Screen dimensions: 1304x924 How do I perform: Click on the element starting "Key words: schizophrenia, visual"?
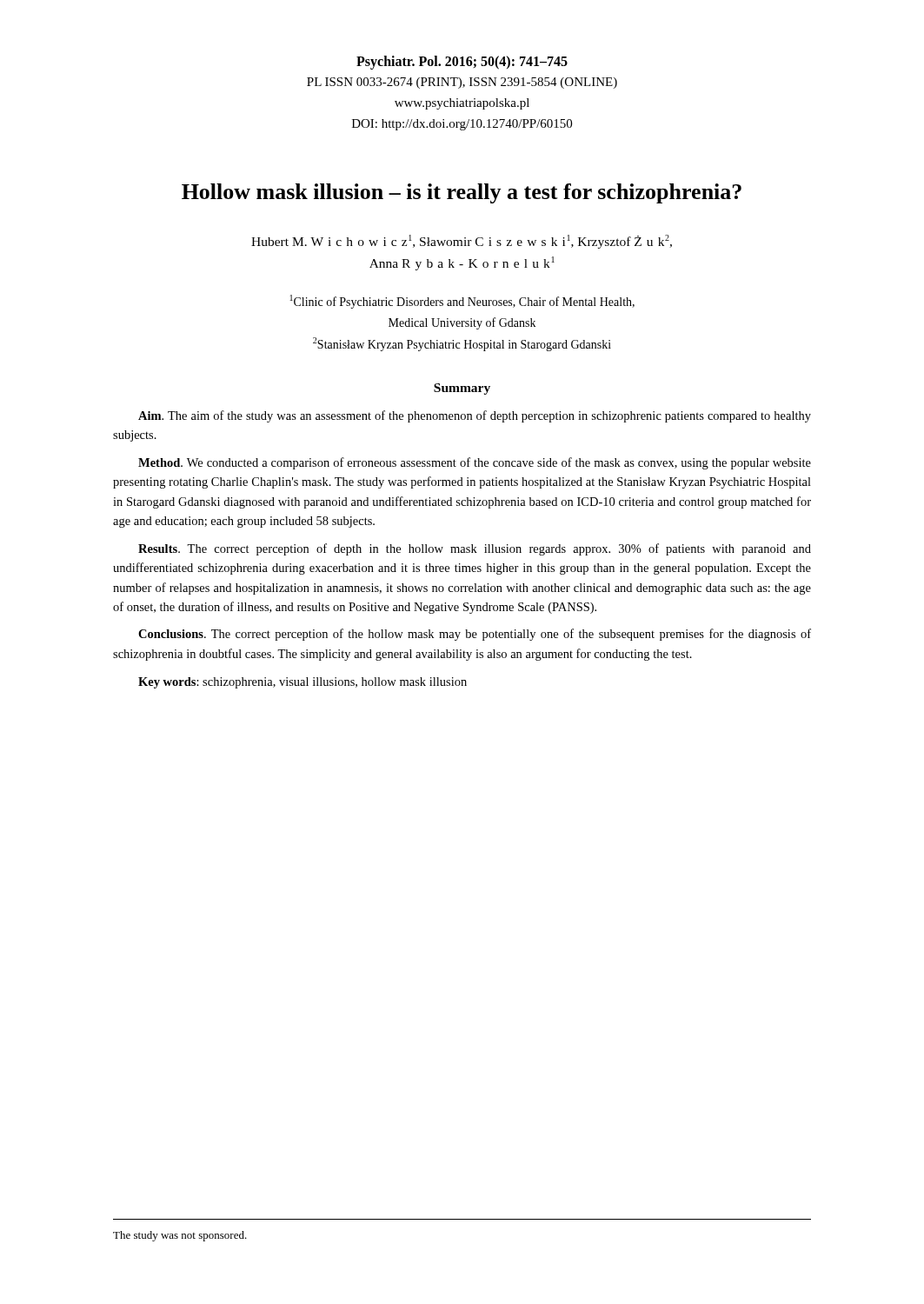click(303, 682)
